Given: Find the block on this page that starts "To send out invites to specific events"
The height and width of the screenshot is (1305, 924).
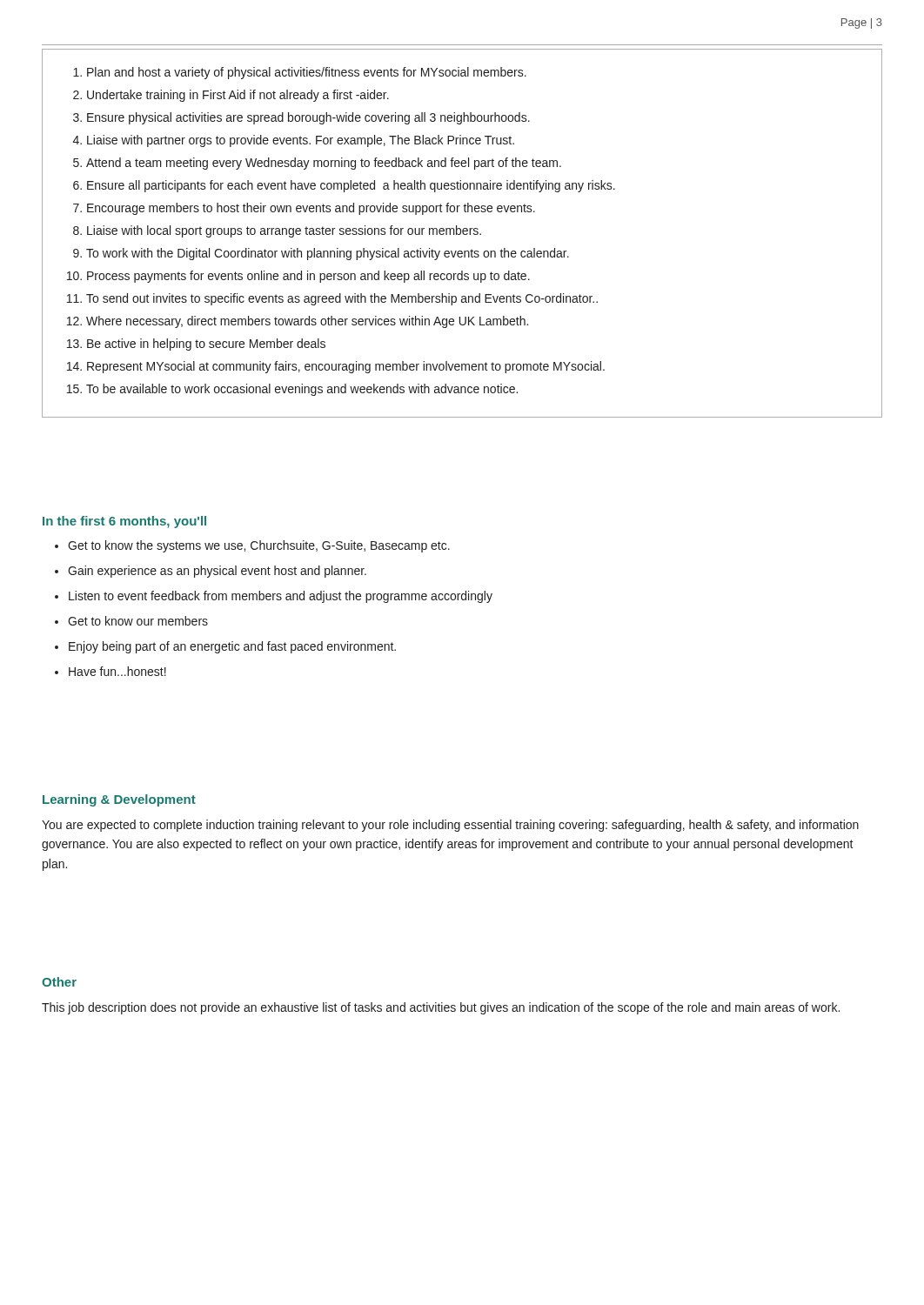Looking at the screenshot, I should [x=471, y=299].
